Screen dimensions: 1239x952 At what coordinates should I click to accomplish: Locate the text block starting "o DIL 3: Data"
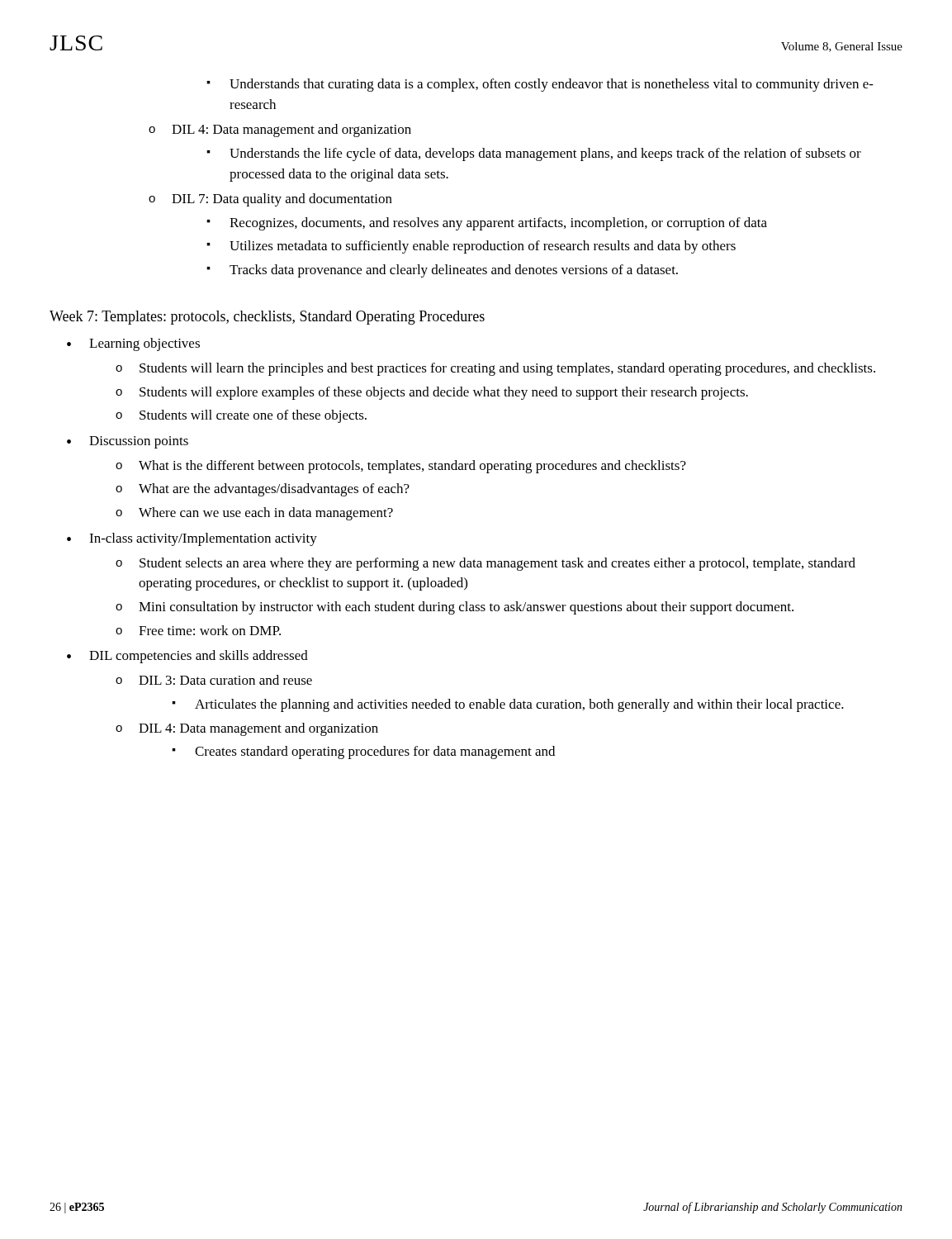click(x=214, y=681)
